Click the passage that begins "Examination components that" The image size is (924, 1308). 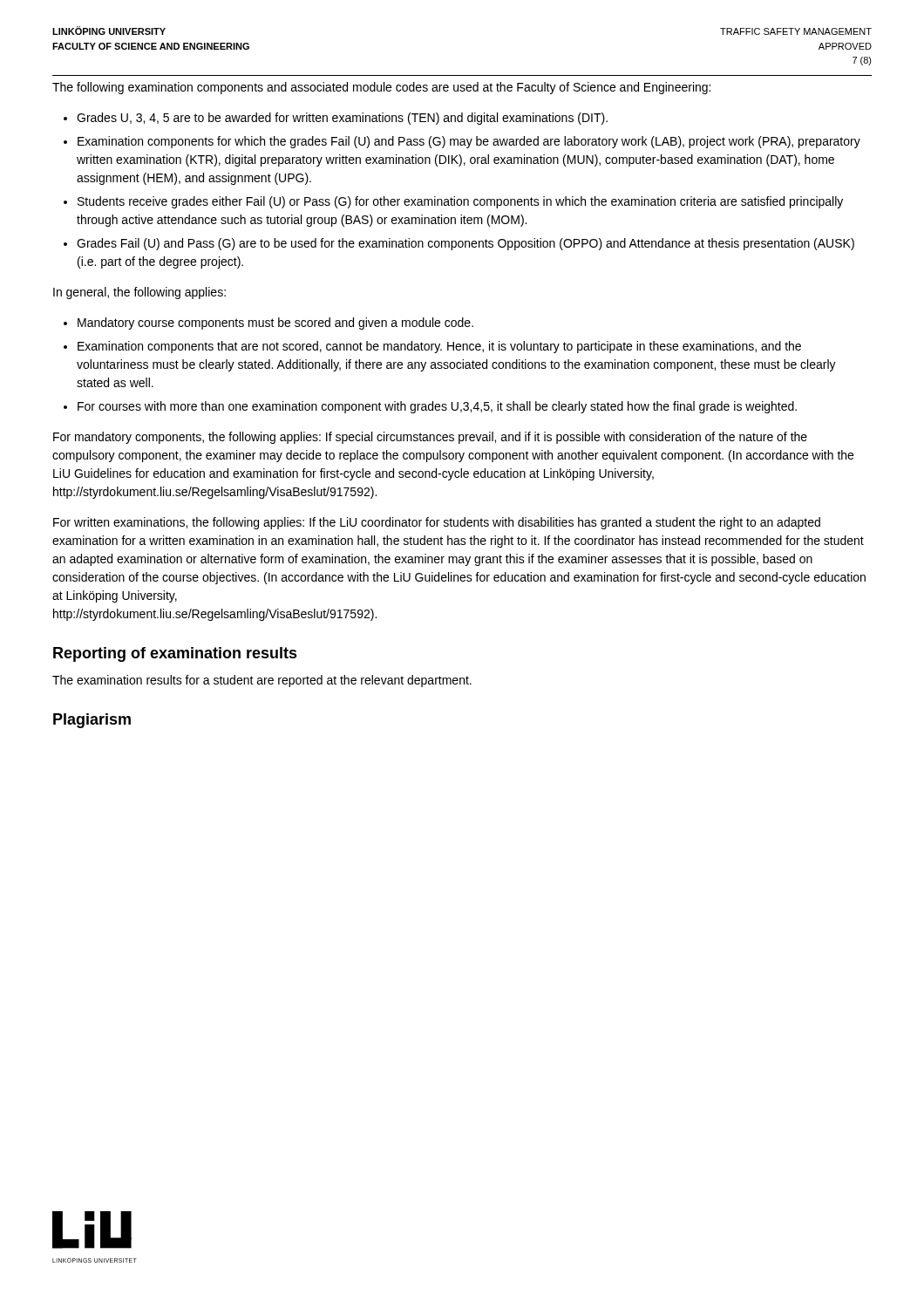click(x=456, y=364)
